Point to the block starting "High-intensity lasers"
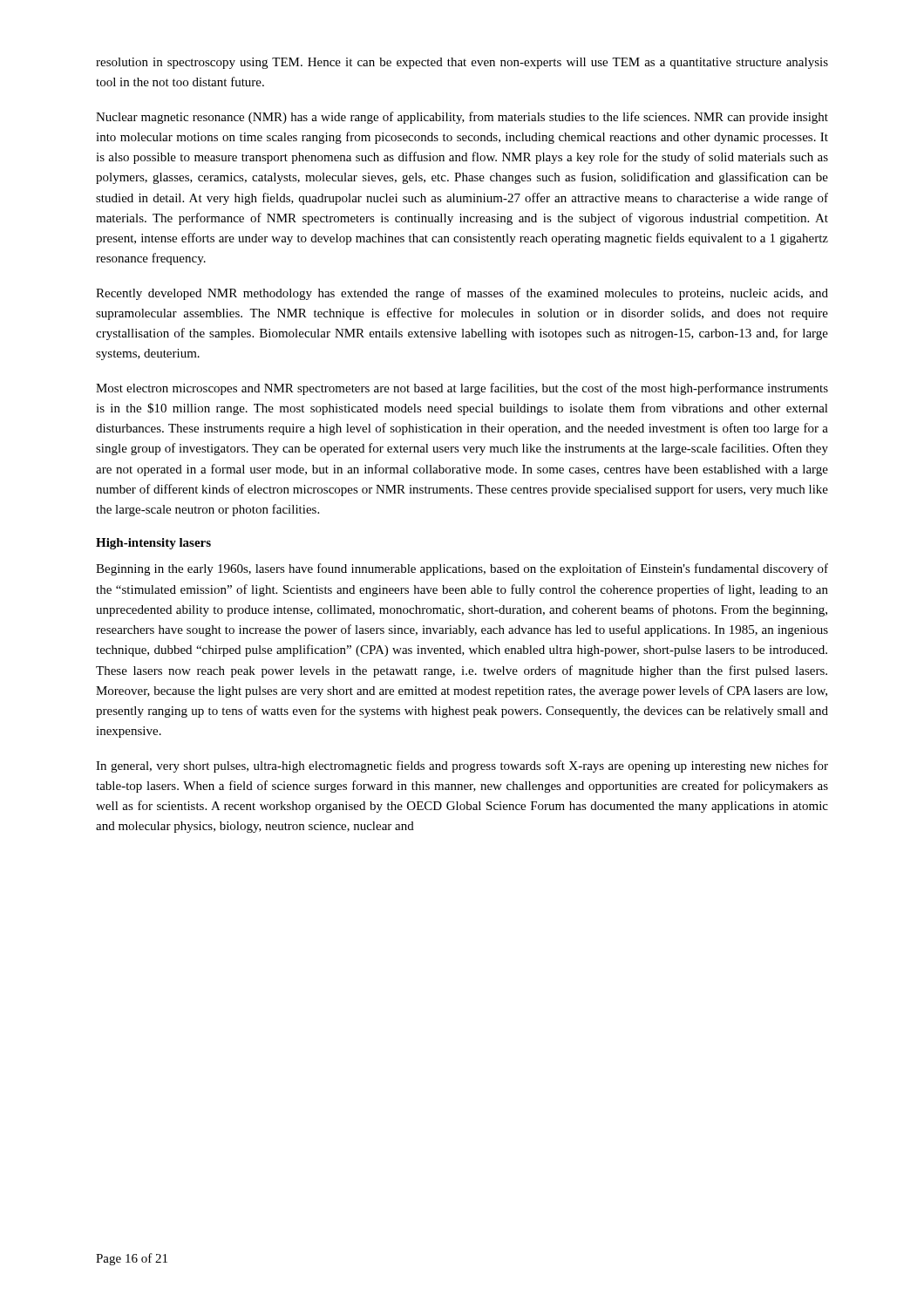924x1308 pixels. pos(153,543)
